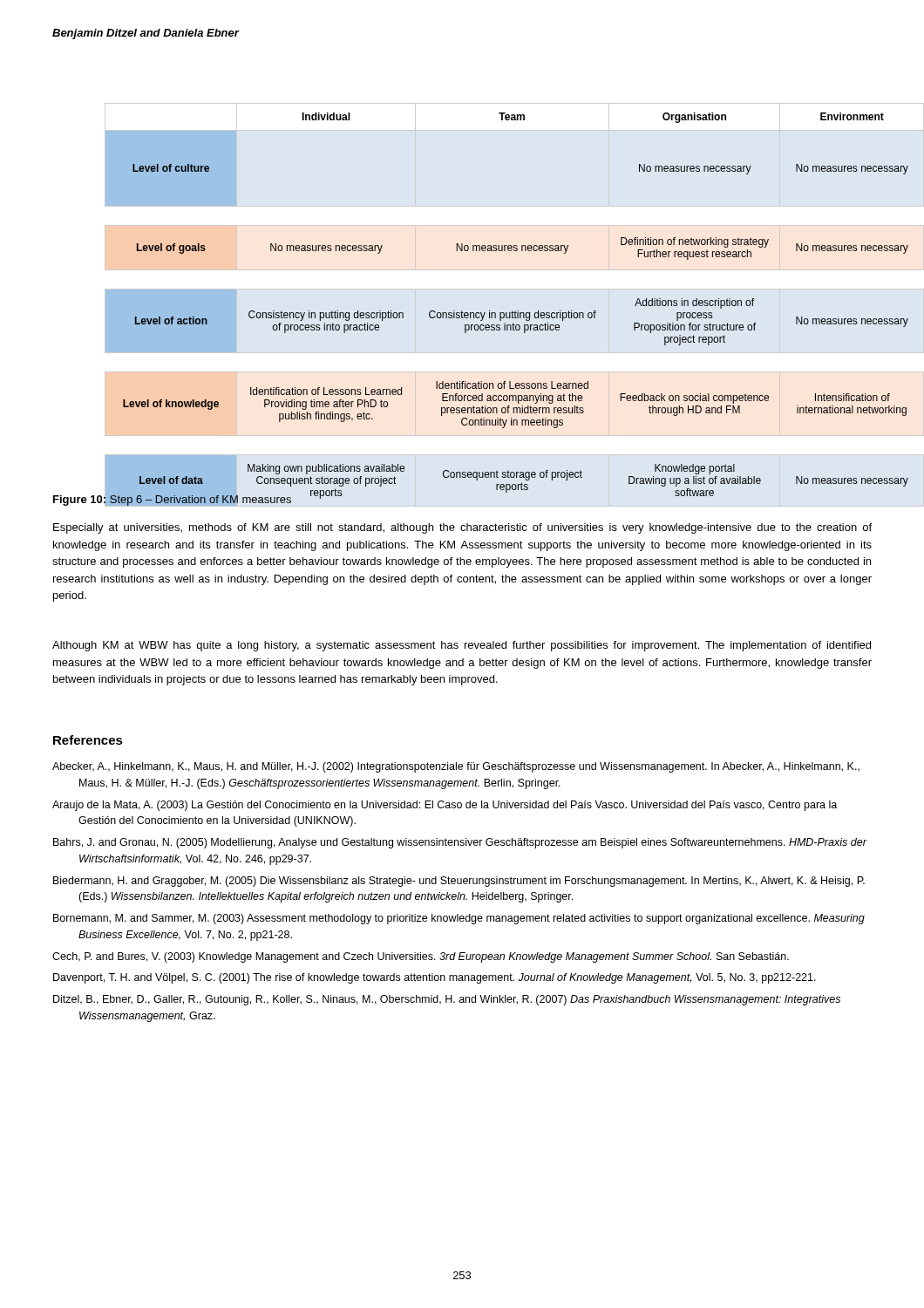924x1308 pixels.
Task: Click the passage that begins "Biedermann, H. and Graggober, M."
Action: (459, 888)
